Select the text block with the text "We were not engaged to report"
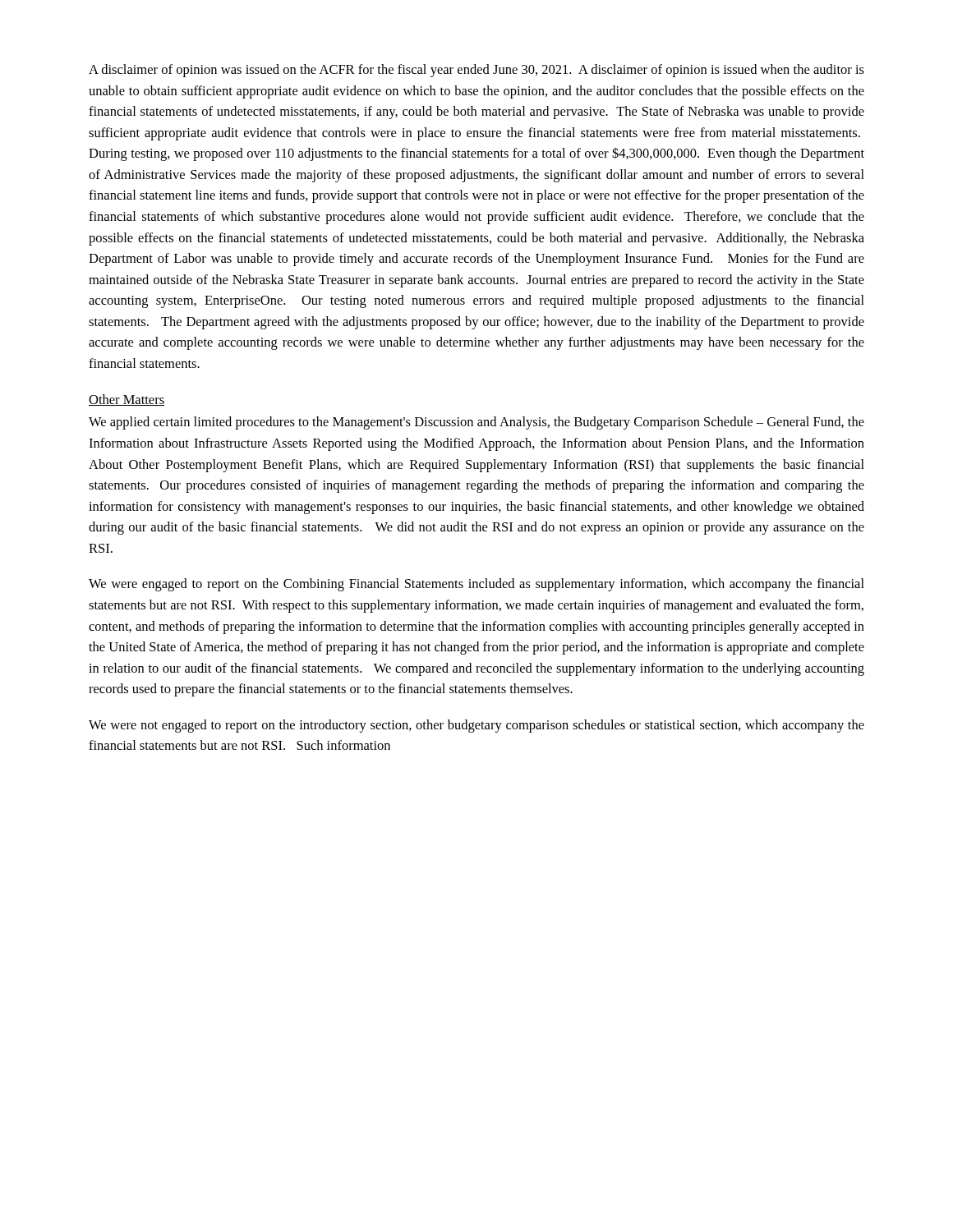Image resolution: width=953 pixels, height=1232 pixels. (x=476, y=735)
